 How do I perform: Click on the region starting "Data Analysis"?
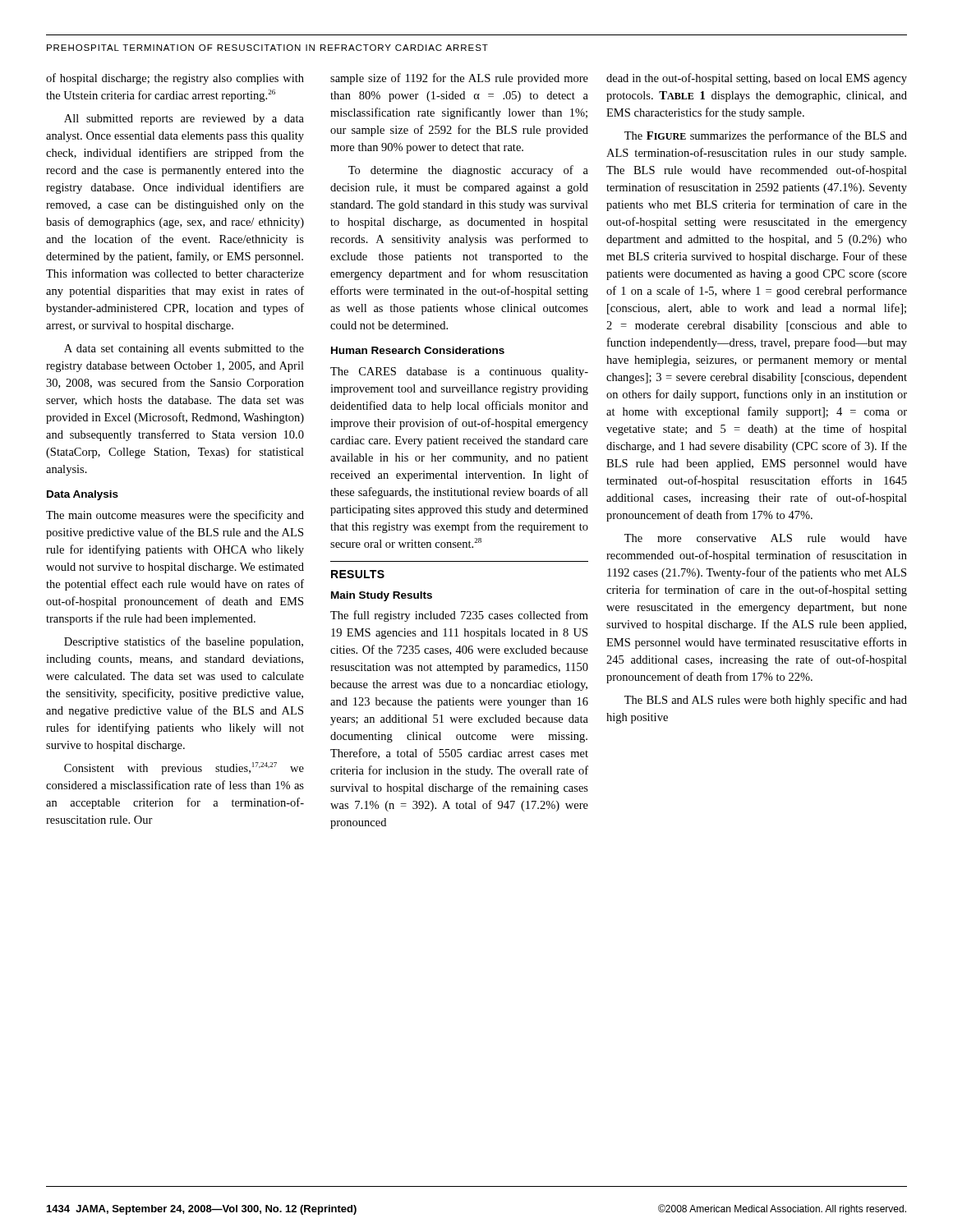click(82, 494)
